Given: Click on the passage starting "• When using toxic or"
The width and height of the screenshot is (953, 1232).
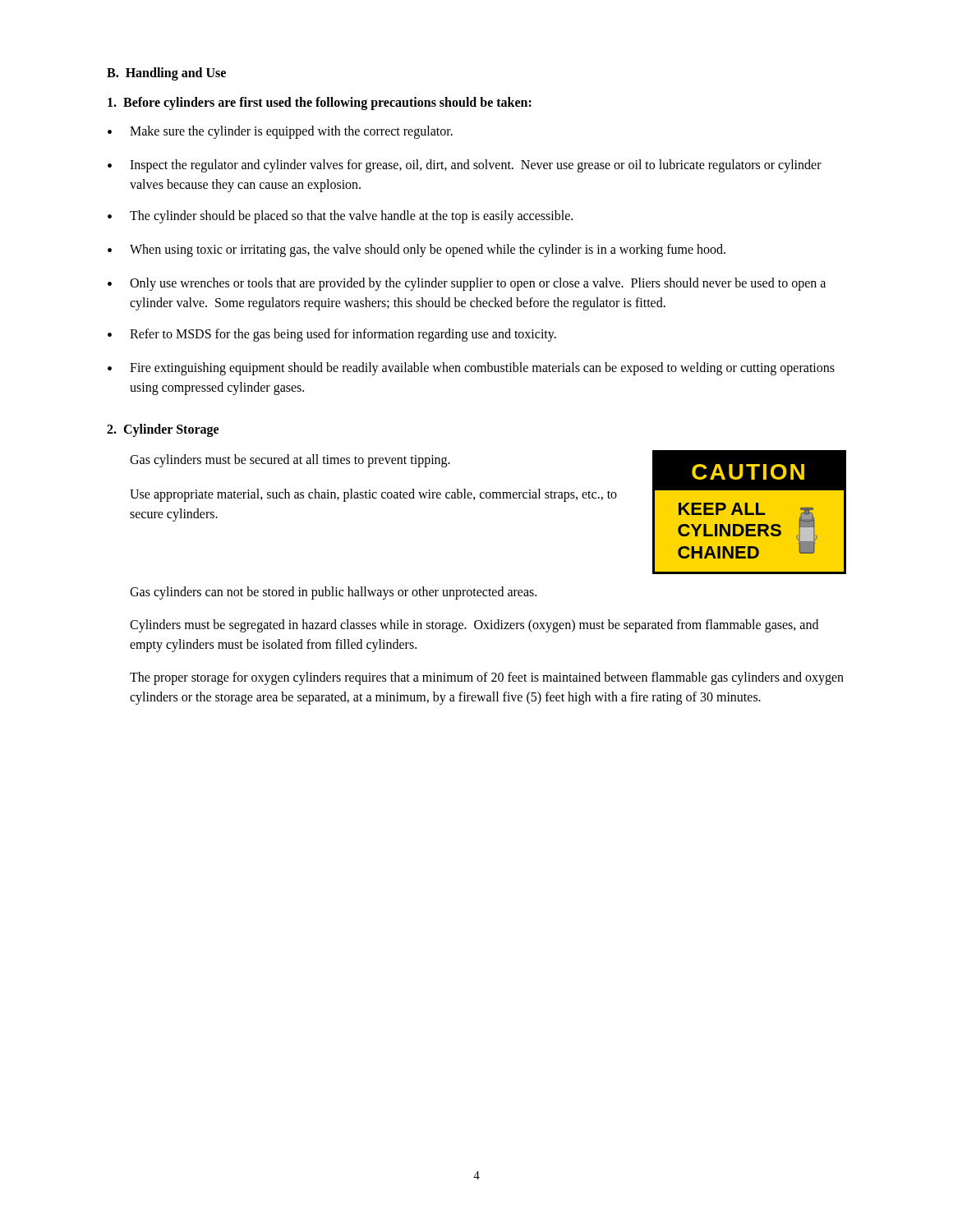Looking at the screenshot, I should [476, 251].
